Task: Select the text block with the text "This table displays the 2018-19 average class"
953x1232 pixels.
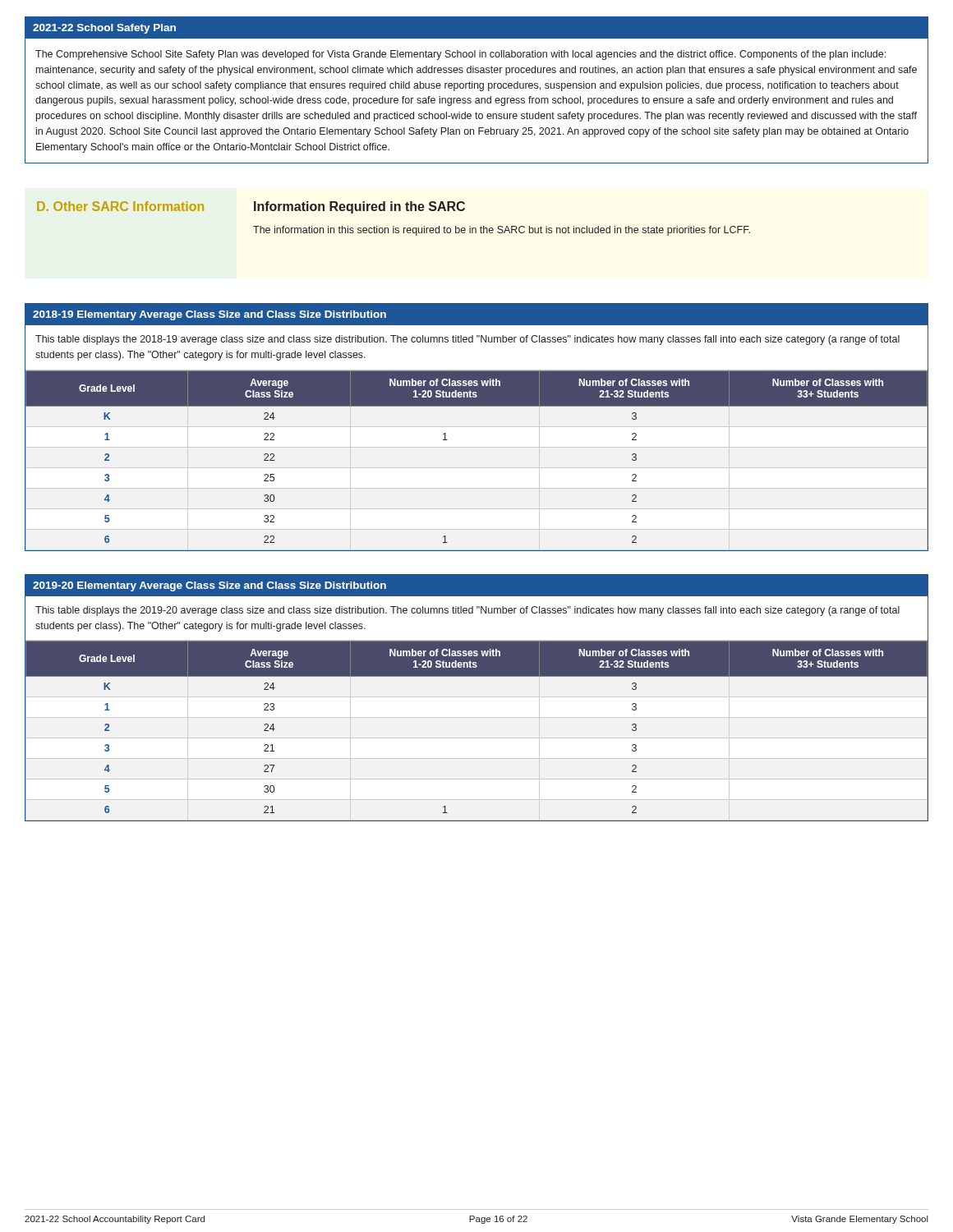Action: (x=468, y=347)
